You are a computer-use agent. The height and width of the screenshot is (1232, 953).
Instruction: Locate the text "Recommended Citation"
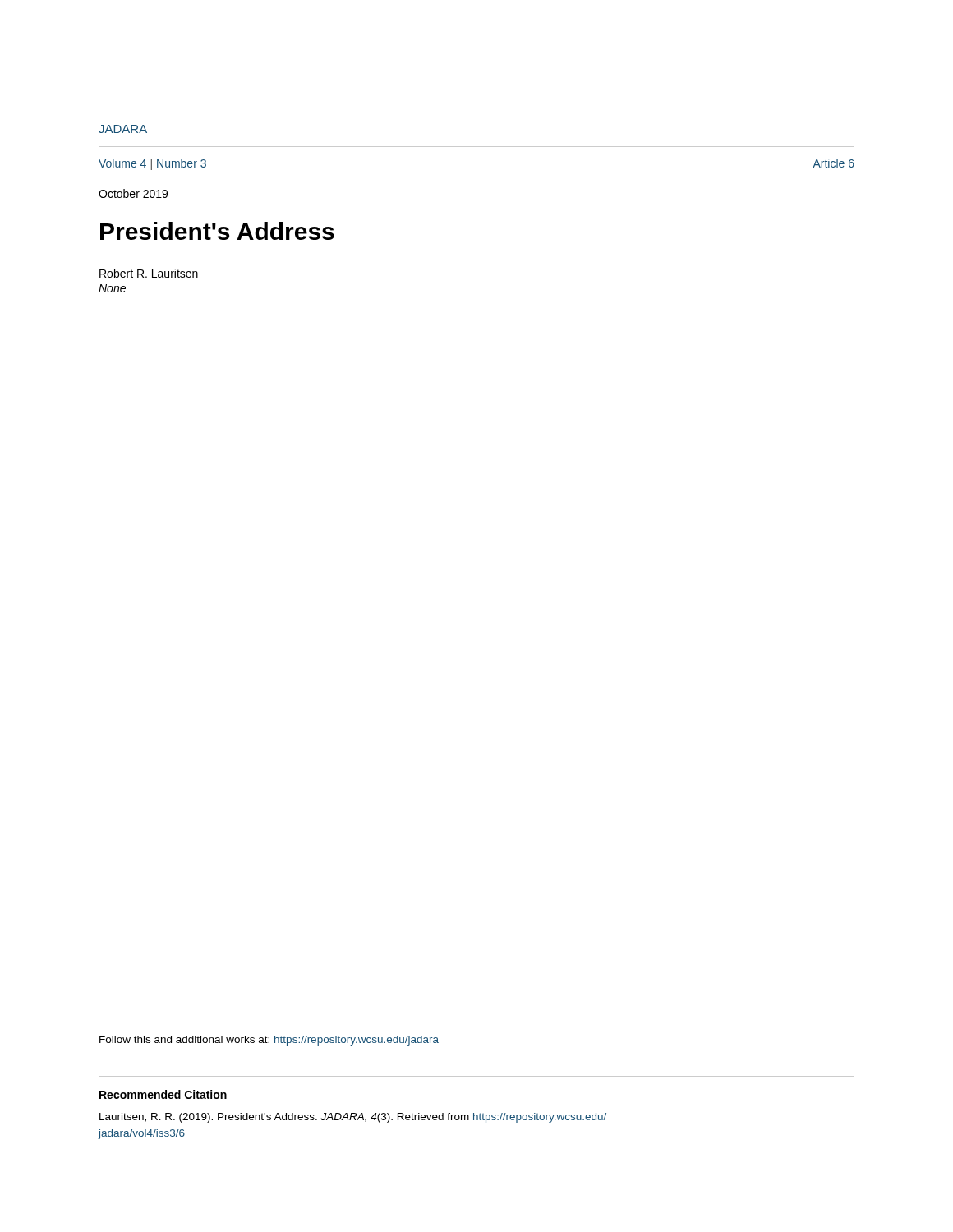coord(163,1095)
